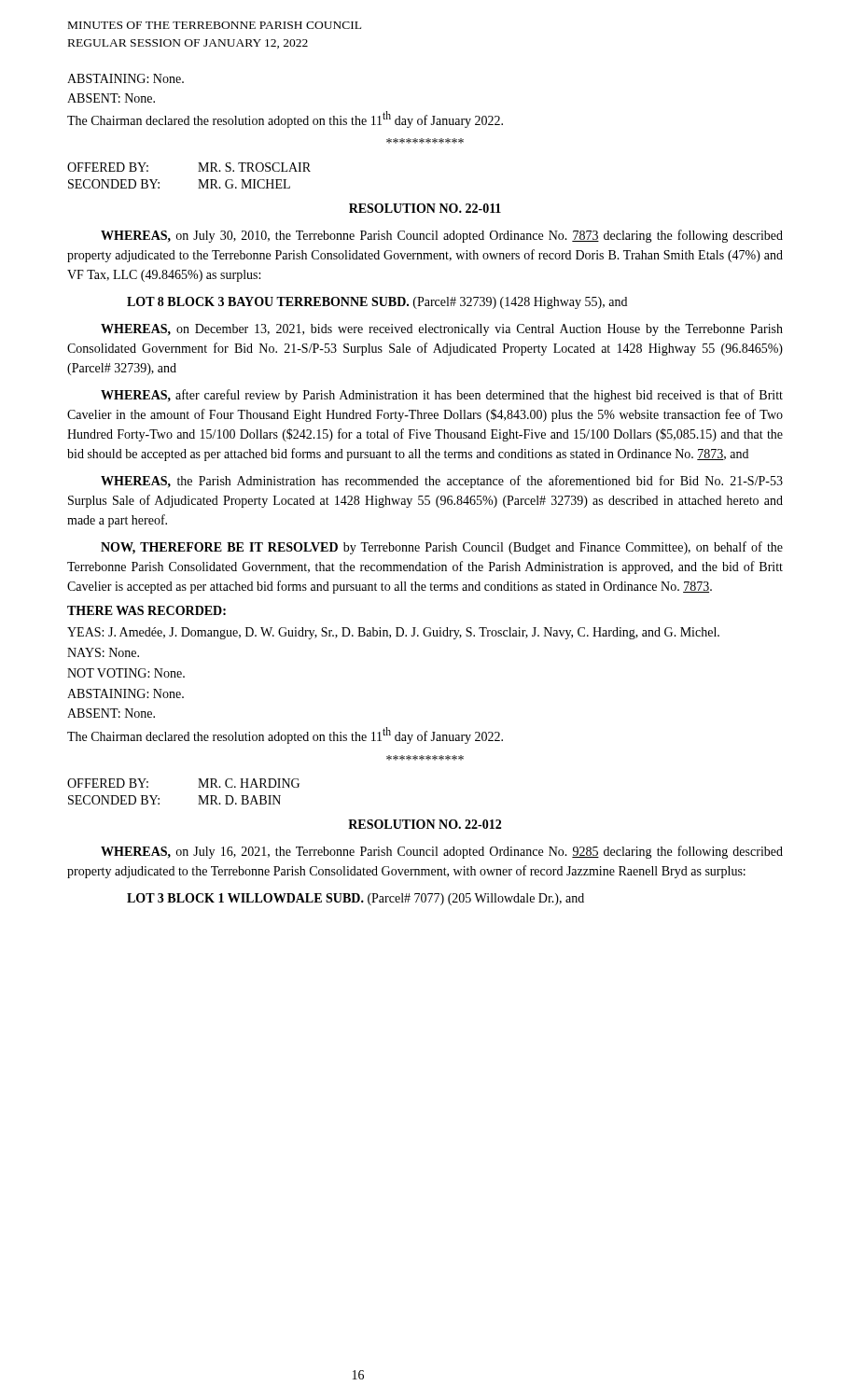
Task: Select the passage starting "NOW, THEREFORE BE IT RESOLVED by Terrebonne Parish"
Action: tap(425, 567)
